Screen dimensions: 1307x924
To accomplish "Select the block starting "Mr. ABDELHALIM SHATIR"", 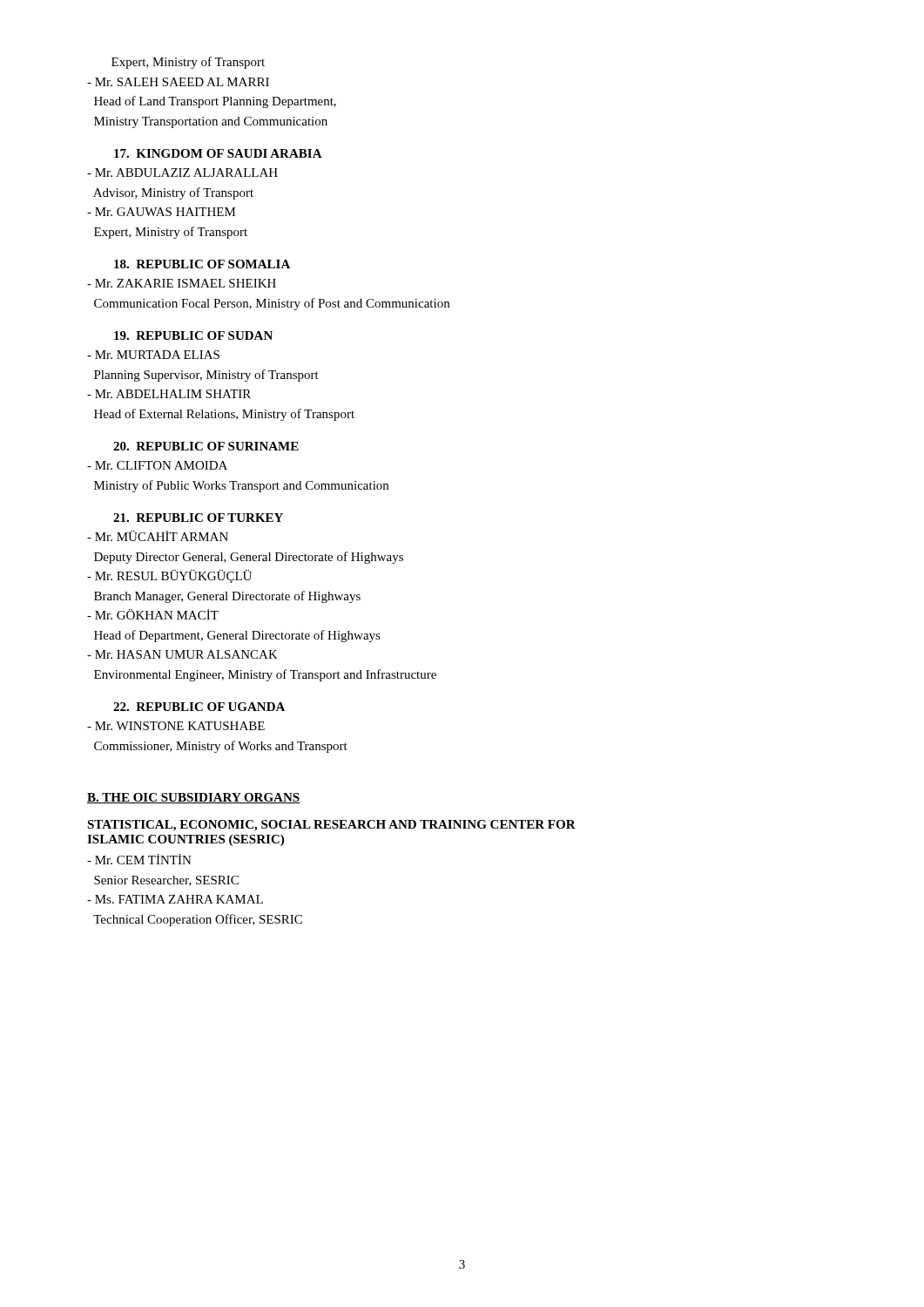I will [x=221, y=404].
